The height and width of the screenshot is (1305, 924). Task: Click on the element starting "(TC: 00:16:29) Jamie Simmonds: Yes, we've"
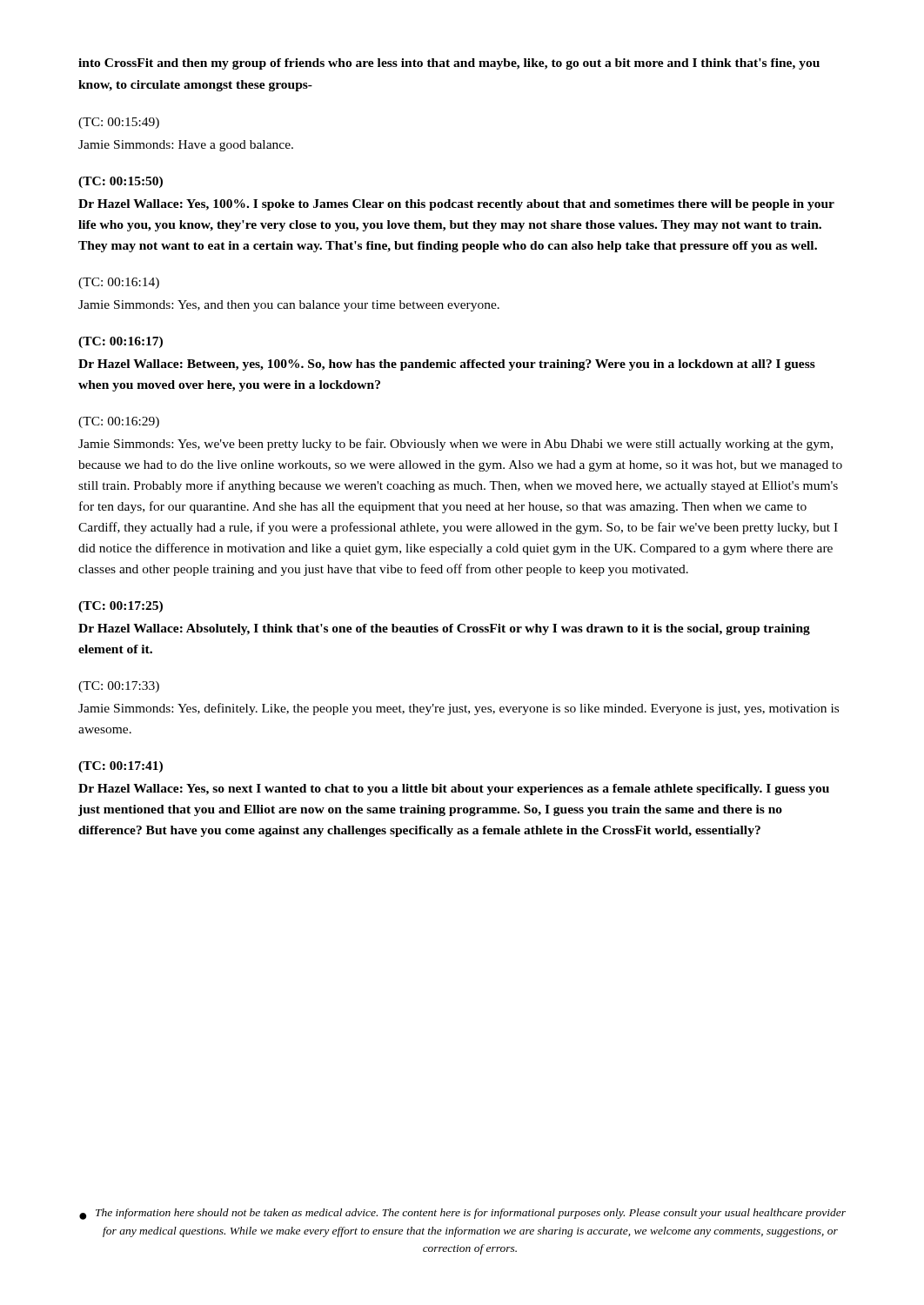pyautogui.click(x=462, y=495)
